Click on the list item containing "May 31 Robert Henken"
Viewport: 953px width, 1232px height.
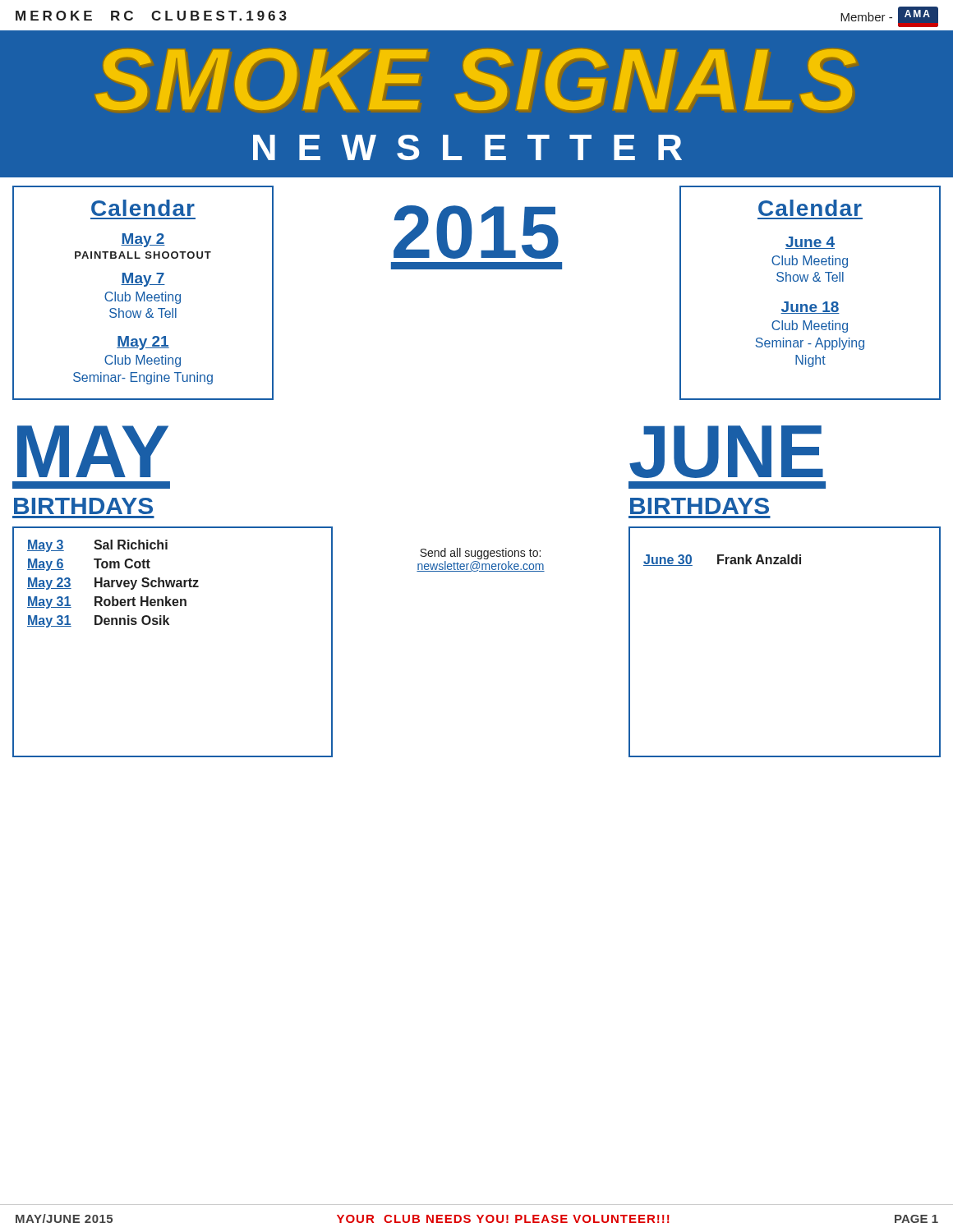tap(107, 602)
